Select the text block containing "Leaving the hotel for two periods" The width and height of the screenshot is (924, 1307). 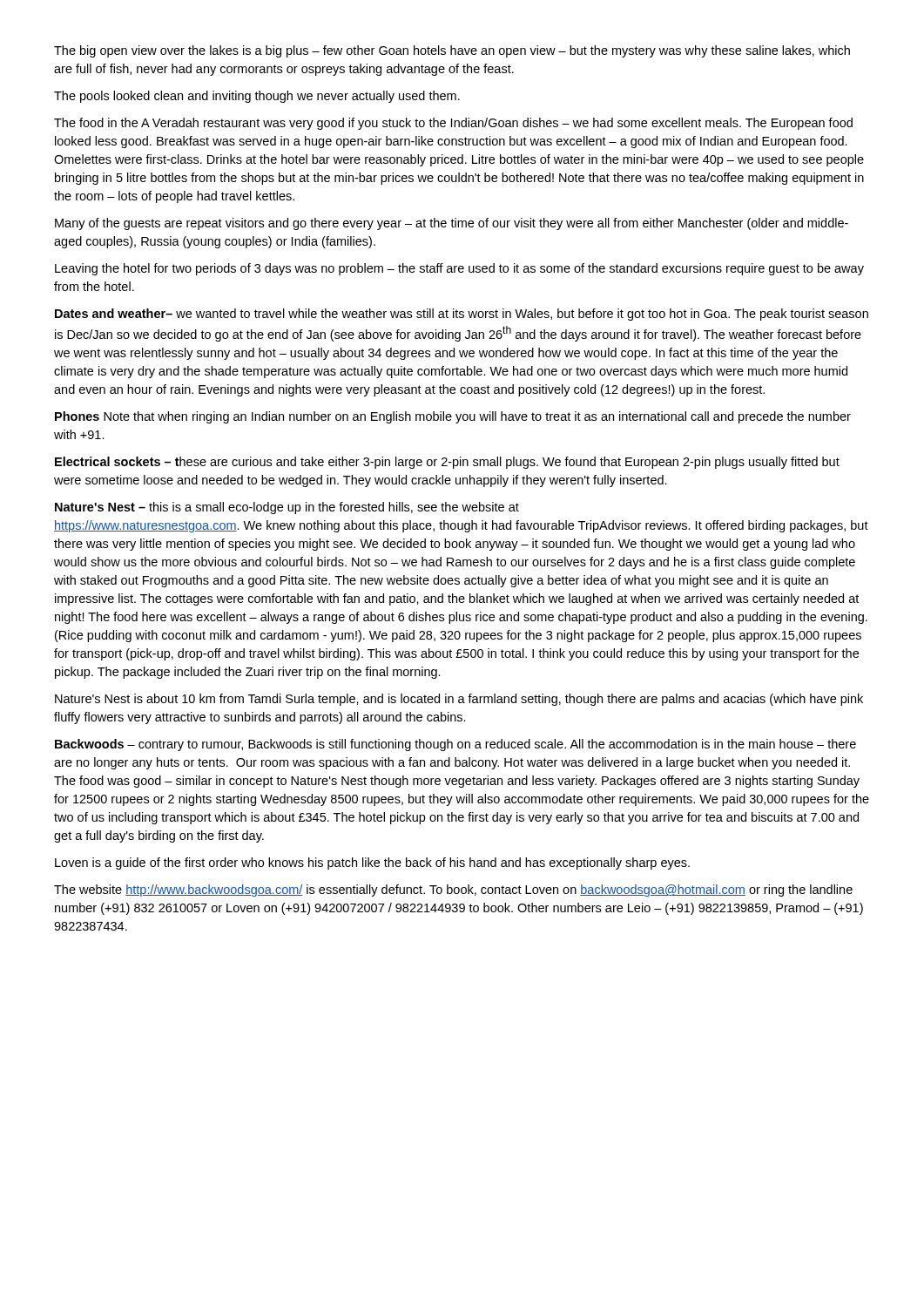coord(462,278)
